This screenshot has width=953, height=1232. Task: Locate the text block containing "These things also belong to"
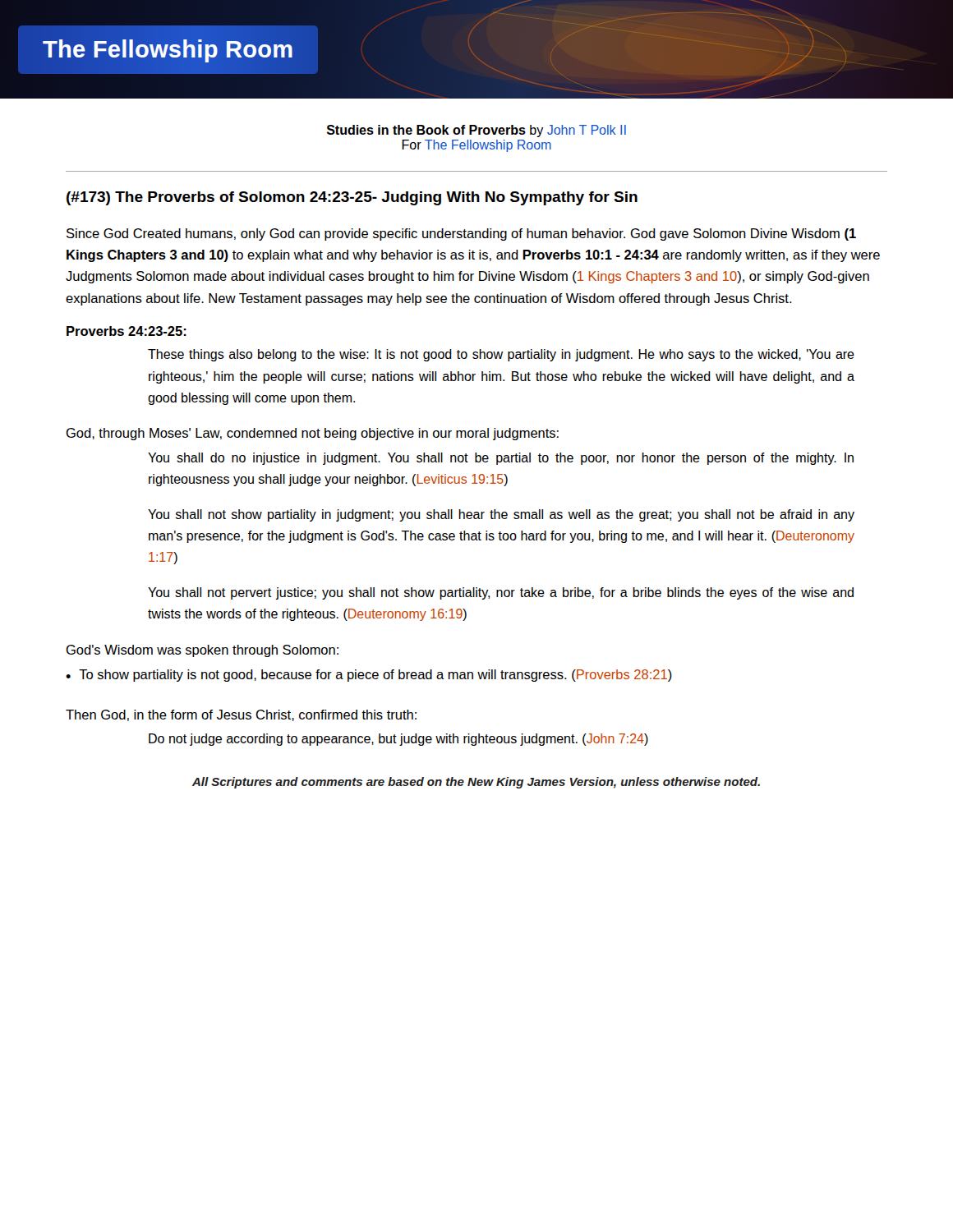[501, 376]
